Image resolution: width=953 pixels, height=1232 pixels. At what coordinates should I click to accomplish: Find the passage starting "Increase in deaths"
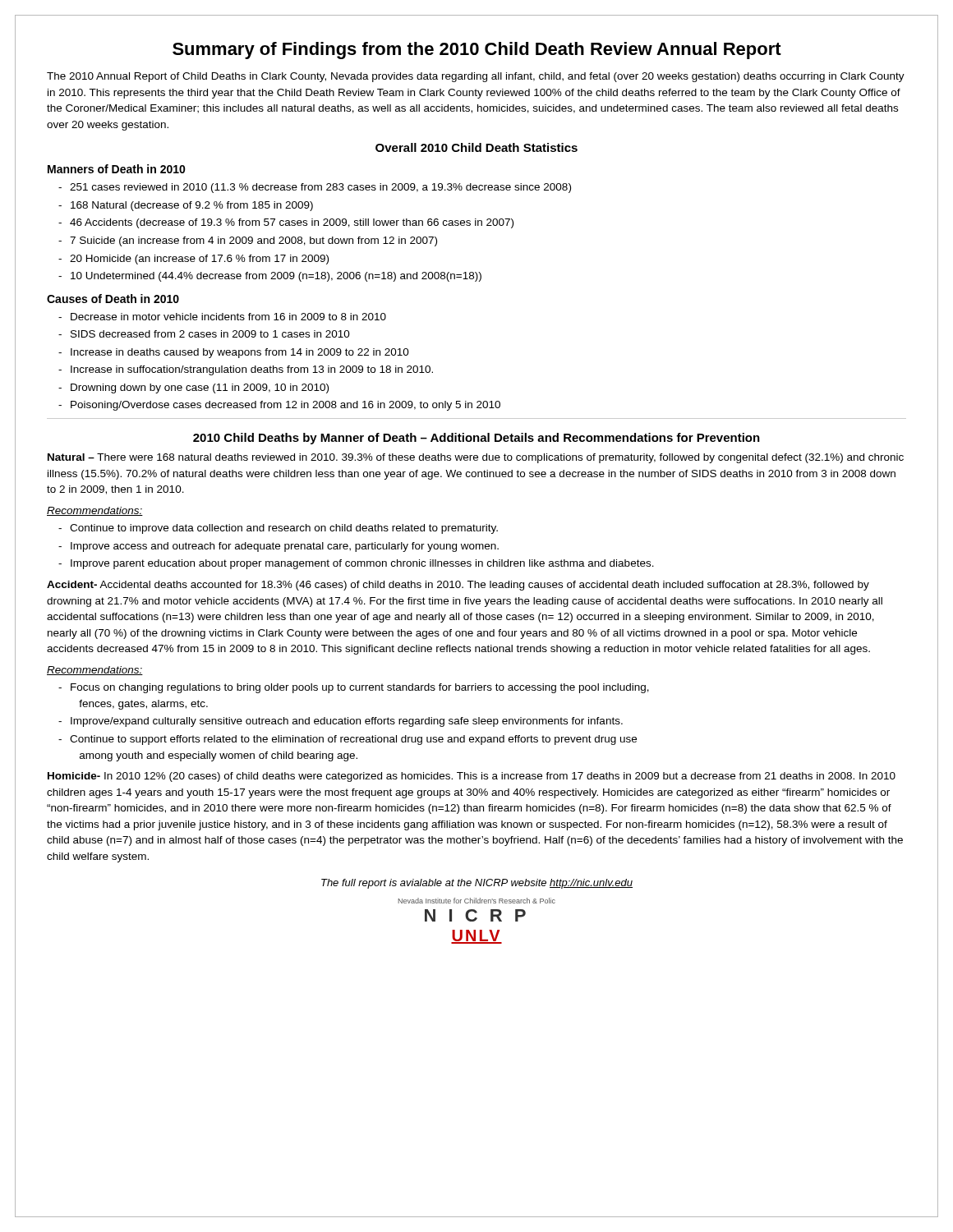[239, 352]
